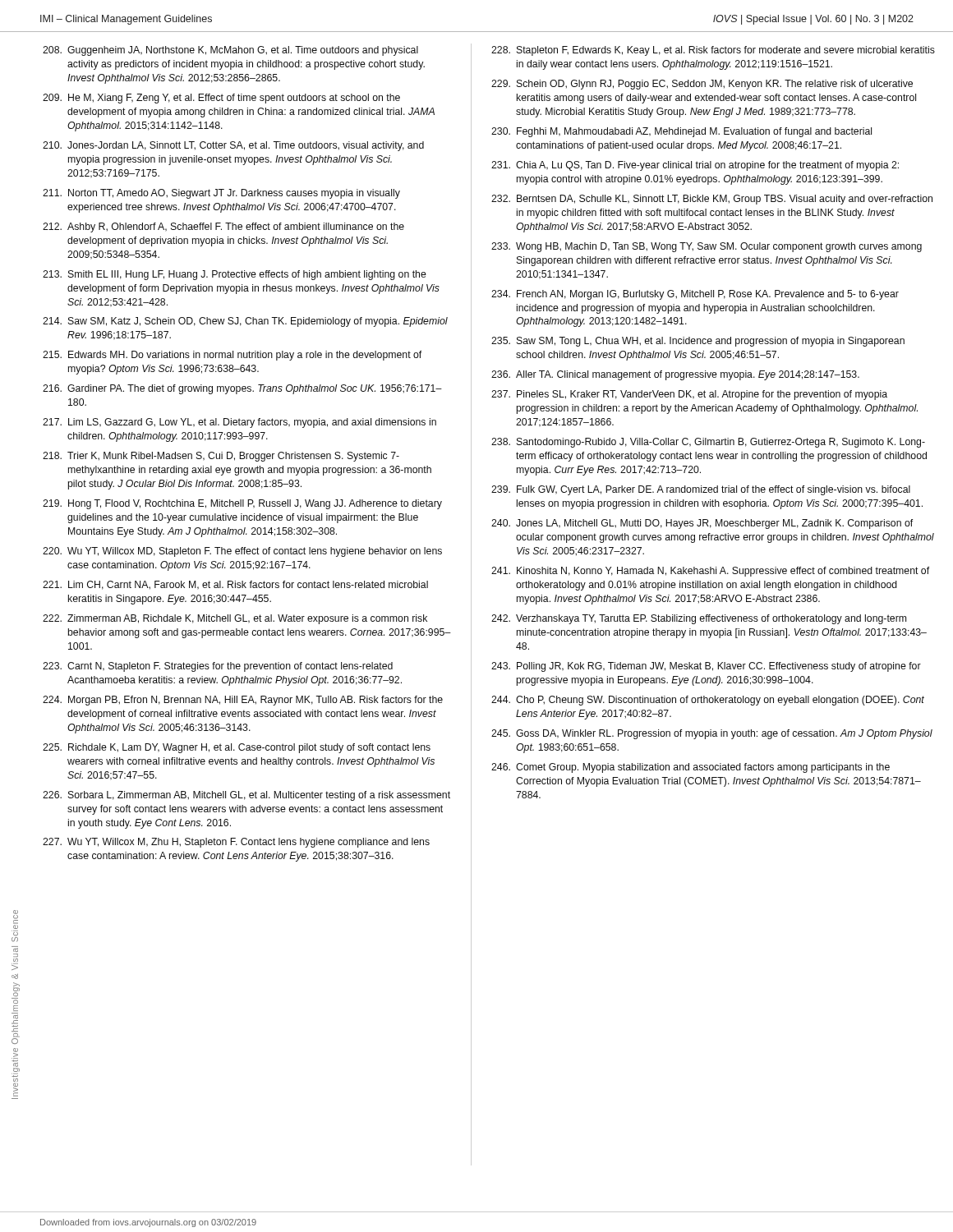Point to the block beginning "217. Lim LS, Gazzard G, Low YL, et"
The height and width of the screenshot is (1232, 953).
coord(247,430)
